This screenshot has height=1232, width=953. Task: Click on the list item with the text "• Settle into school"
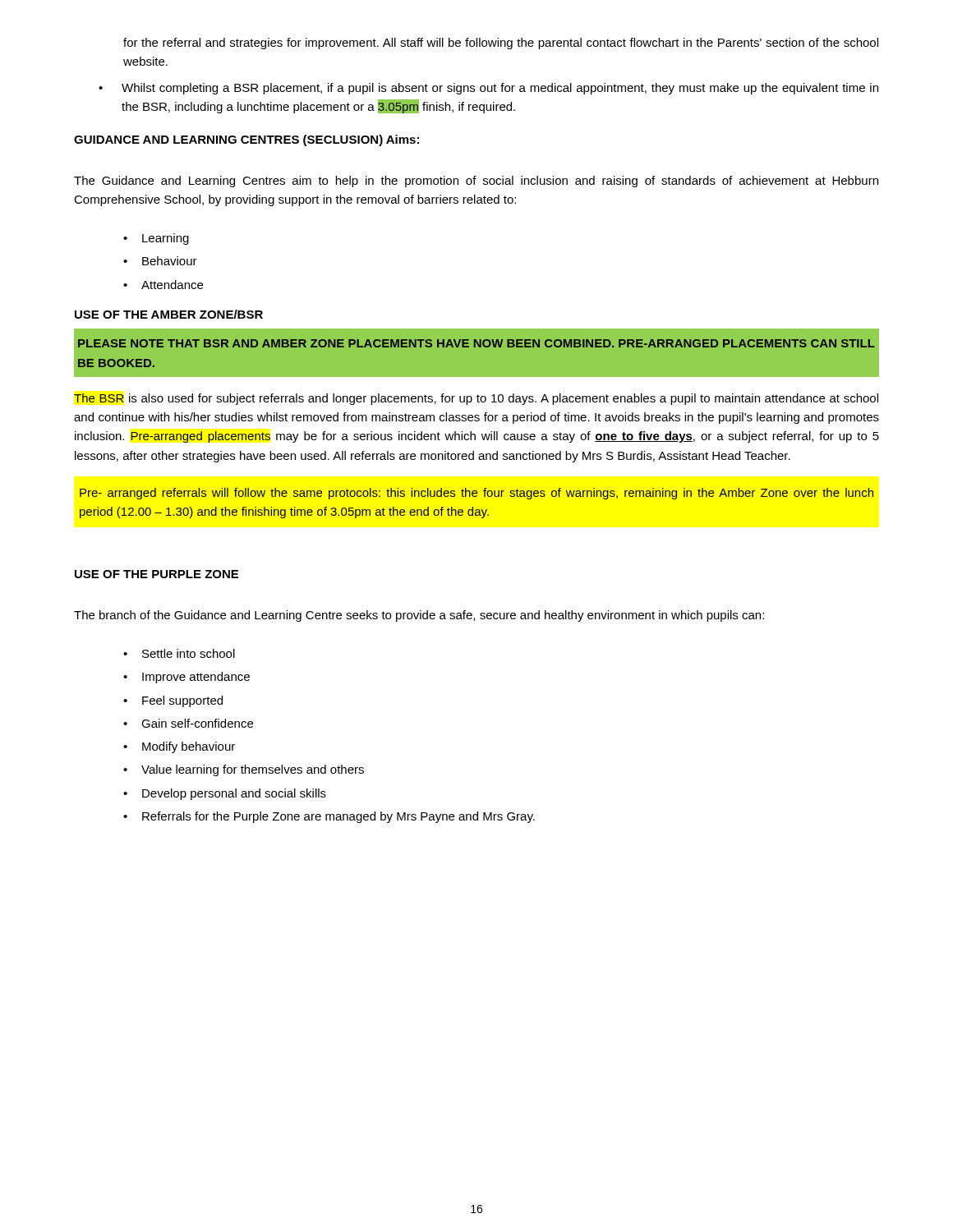click(179, 654)
